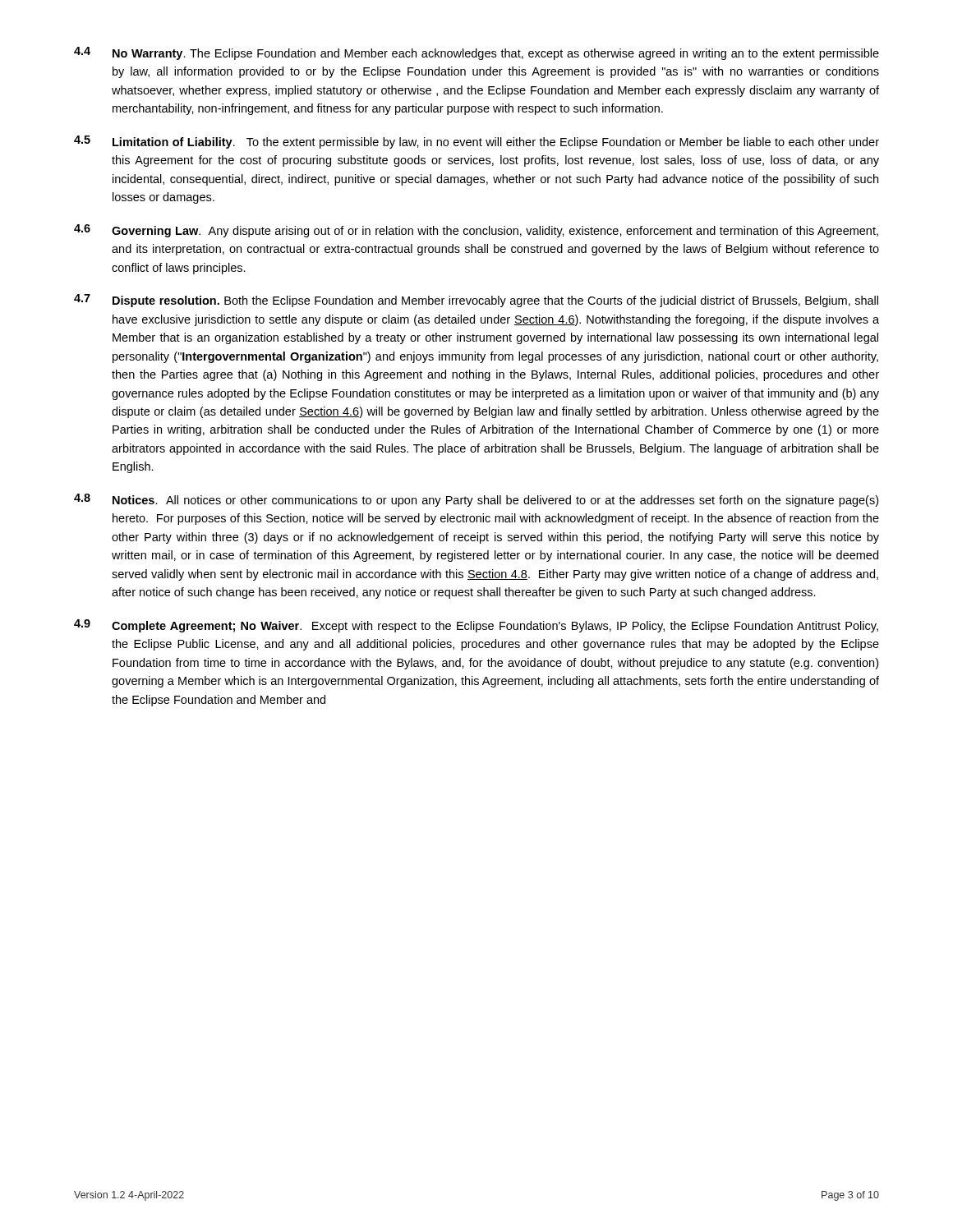The image size is (953, 1232).
Task: Find the text block that says "6 Governing Law. Any dispute"
Action: click(476, 249)
